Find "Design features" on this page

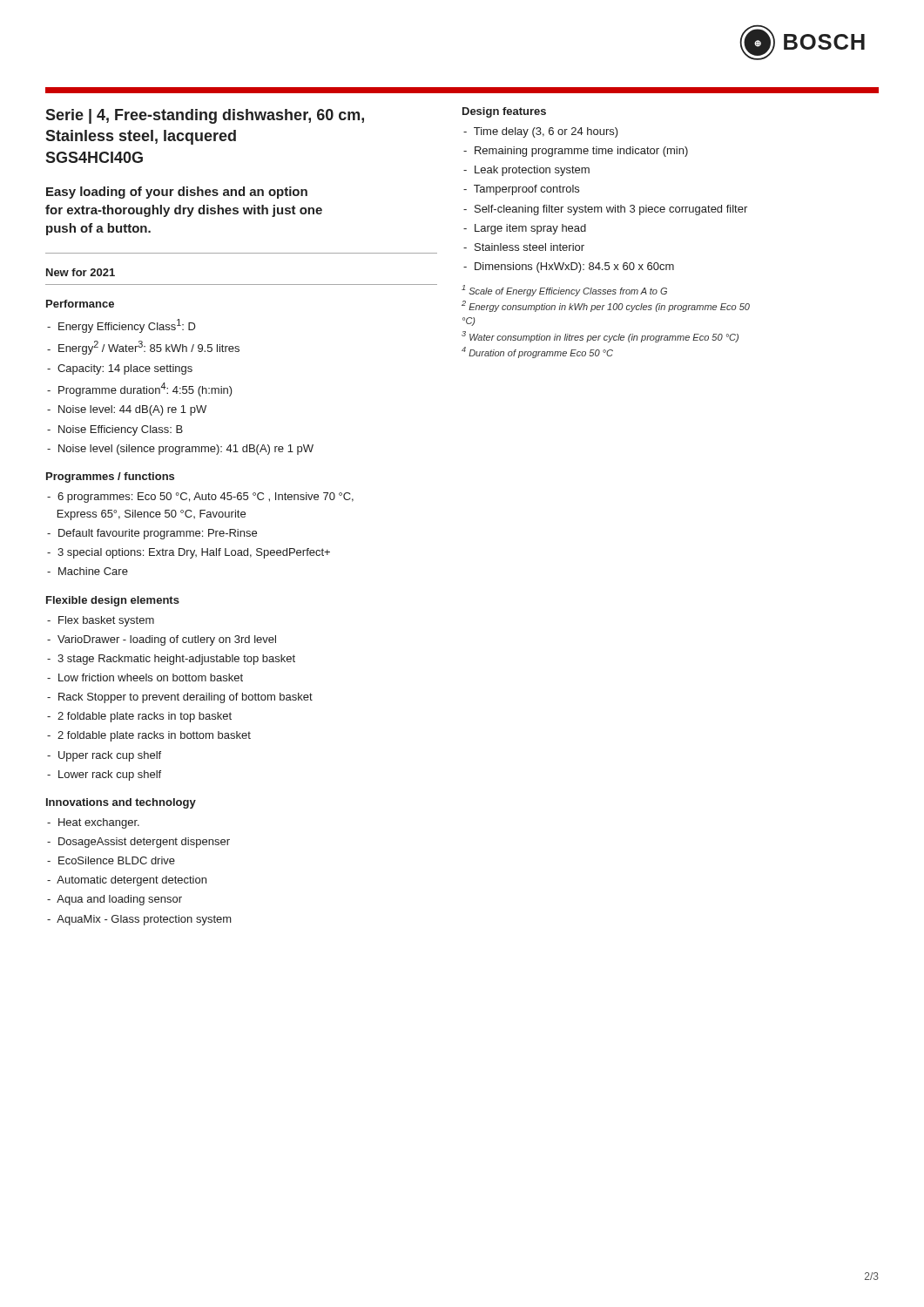pos(504,111)
